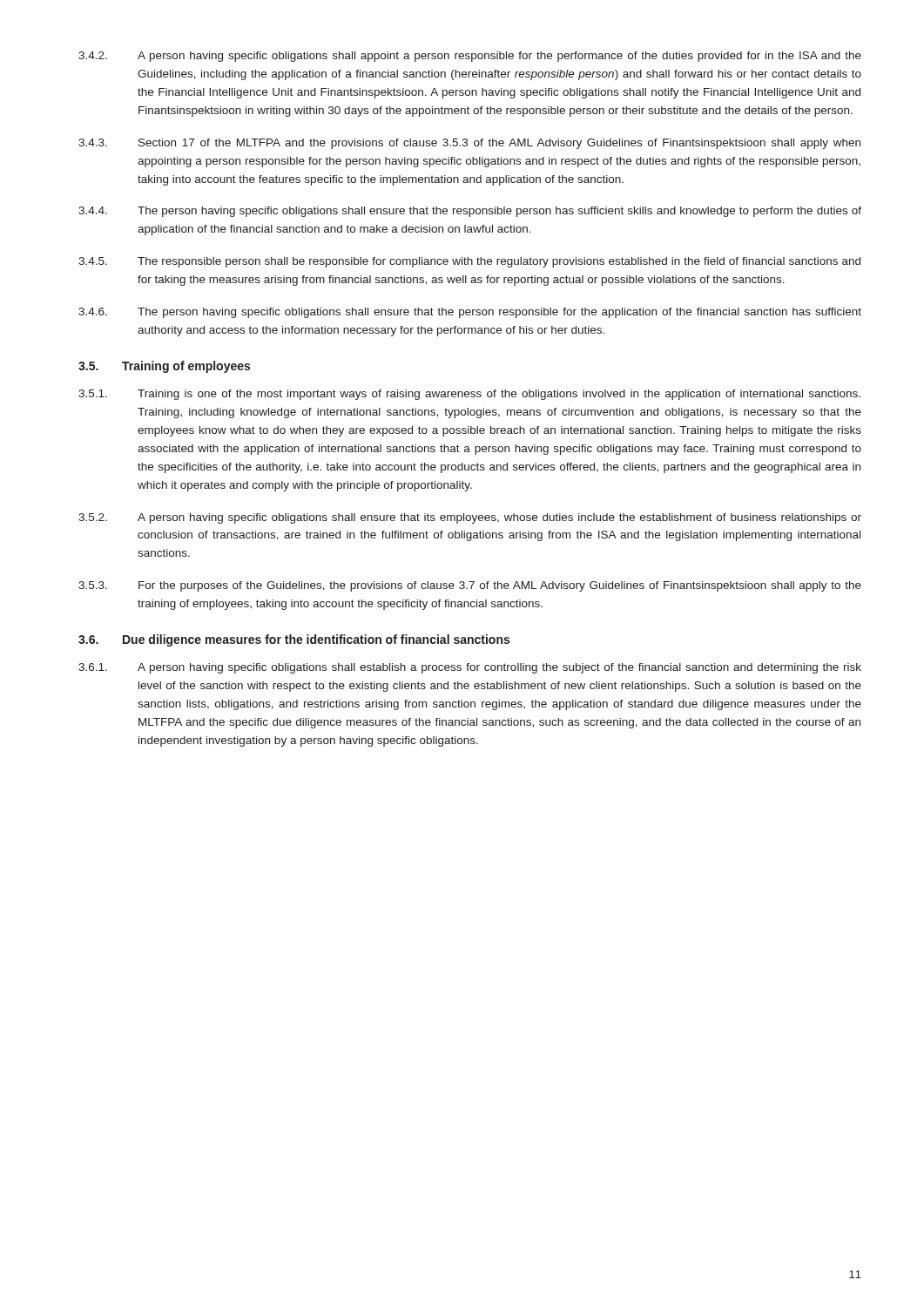Image resolution: width=924 pixels, height=1307 pixels.
Task: Locate the block starting "3.5. Training of employees"
Action: 165,366
